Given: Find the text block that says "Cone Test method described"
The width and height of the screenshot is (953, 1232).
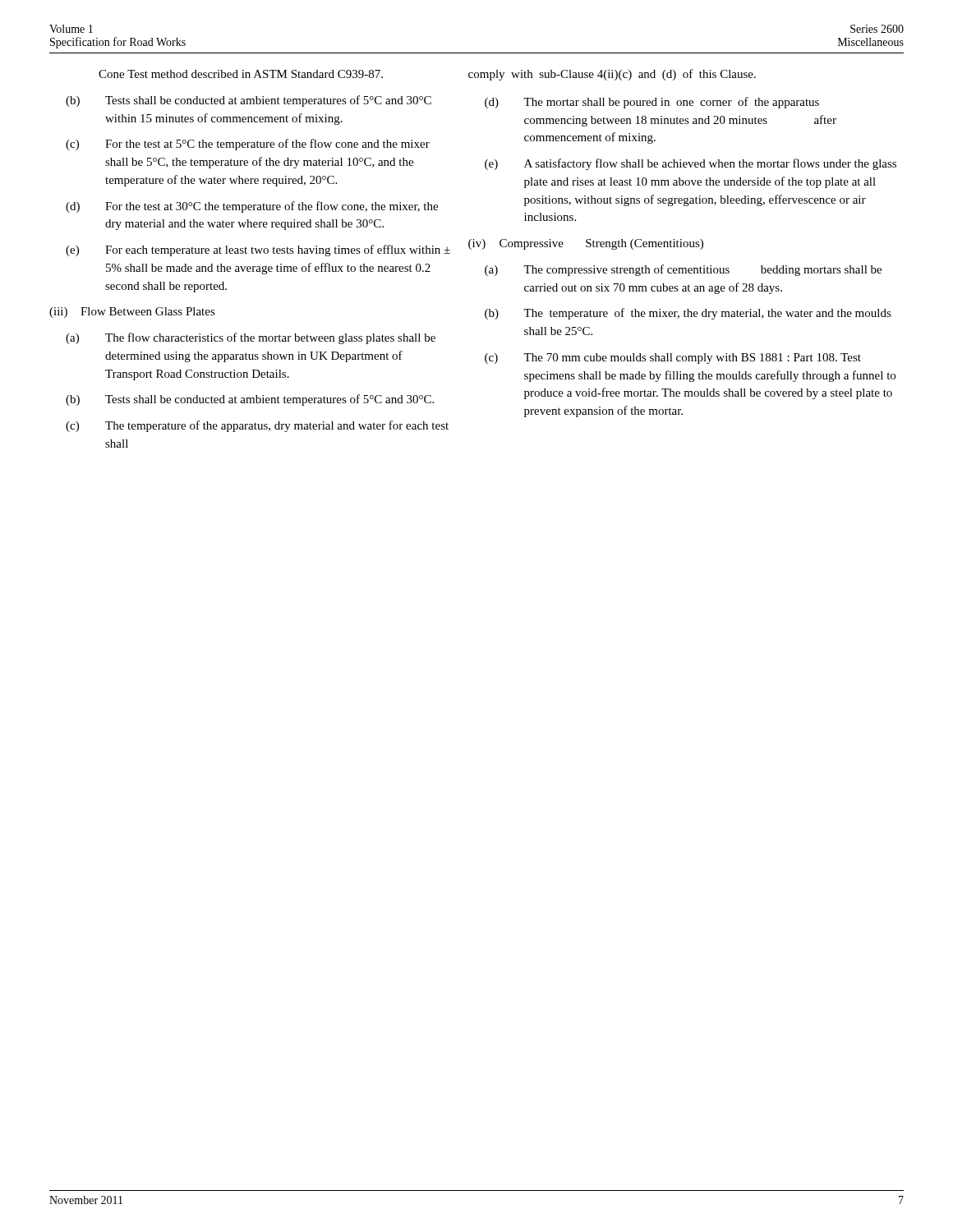Looking at the screenshot, I should point(241,74).
